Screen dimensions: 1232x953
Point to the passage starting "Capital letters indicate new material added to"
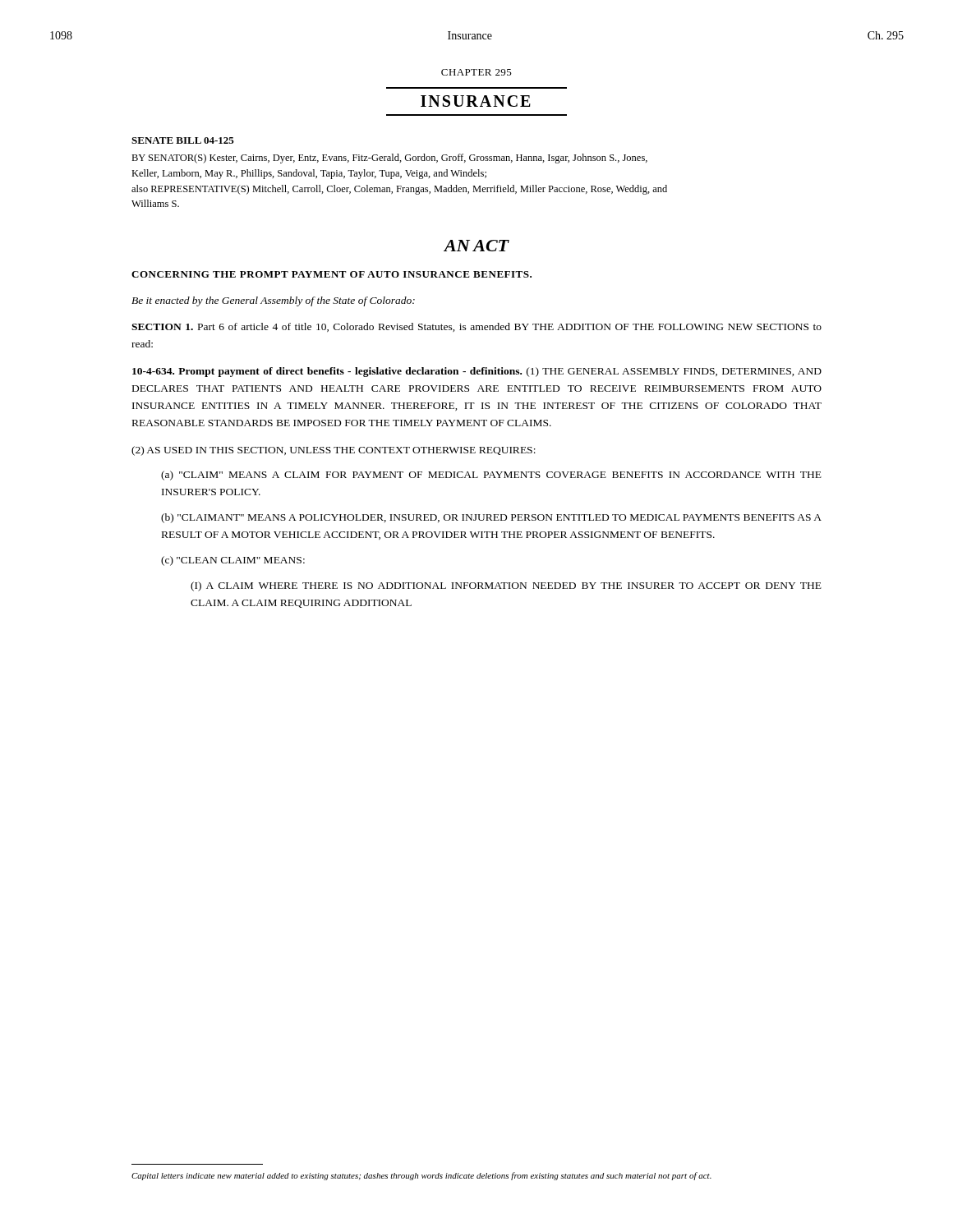tap(422, 1175)
